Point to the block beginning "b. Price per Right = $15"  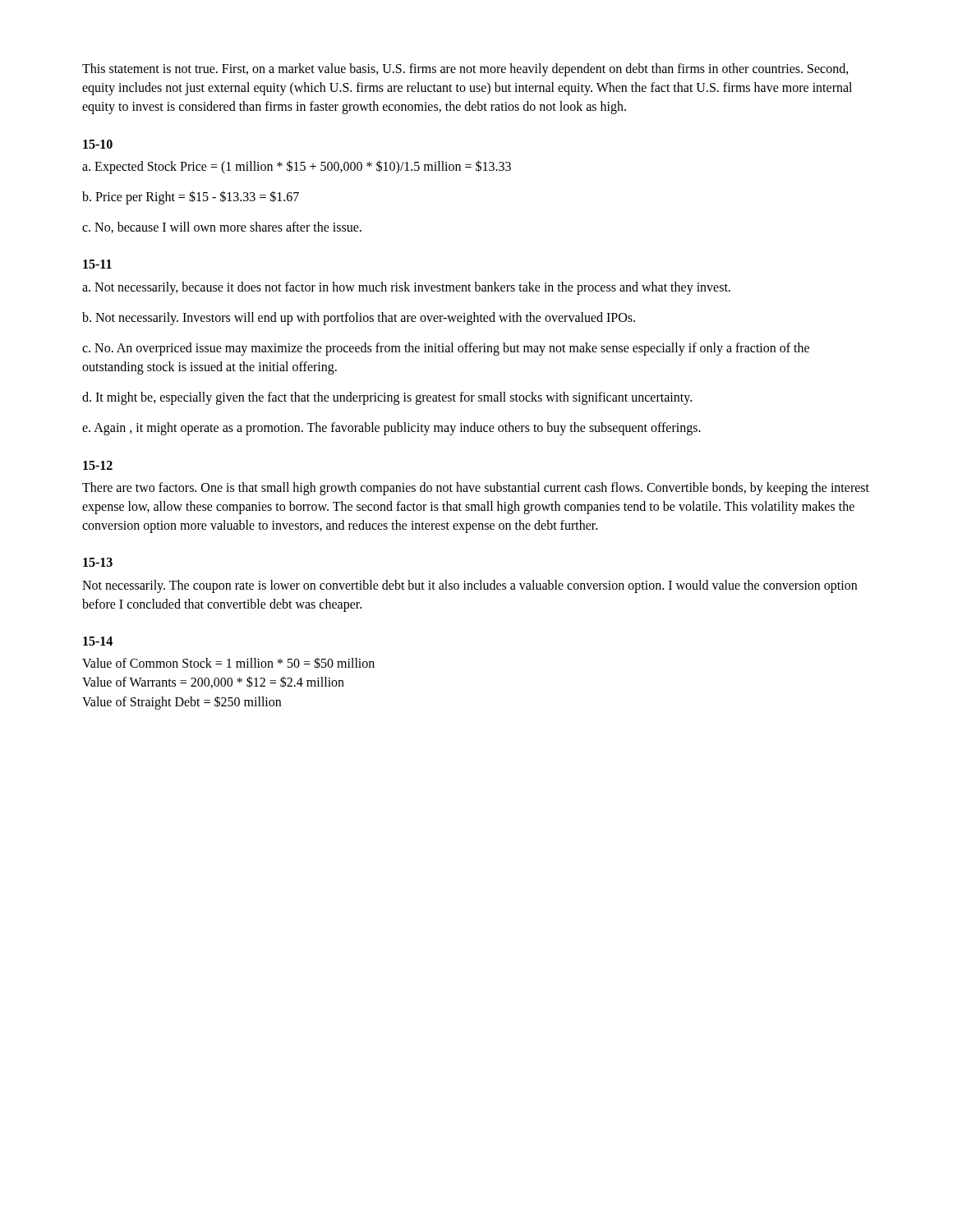coord(191,197)
